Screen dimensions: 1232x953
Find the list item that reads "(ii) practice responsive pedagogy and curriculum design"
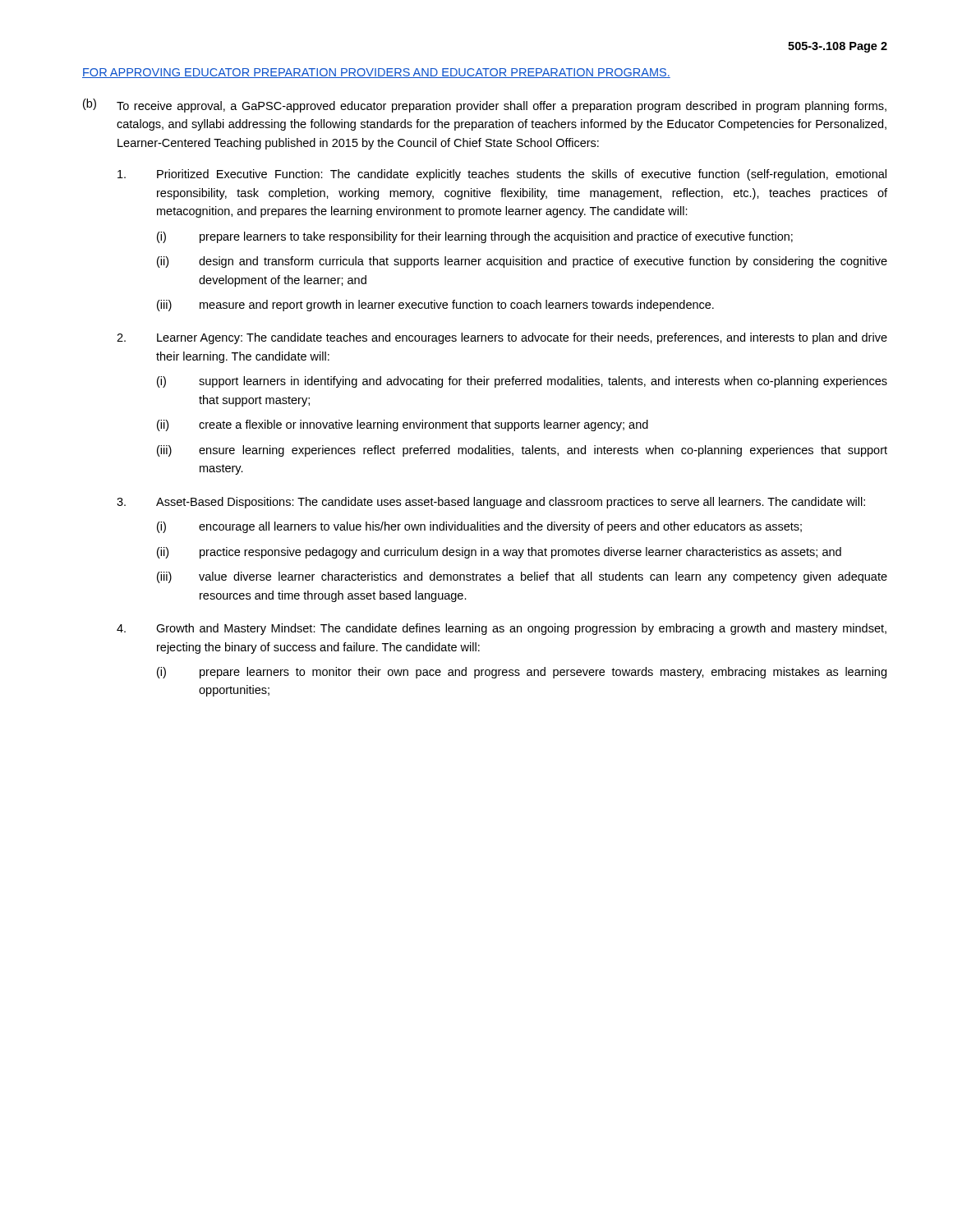(x=522, y=552)
